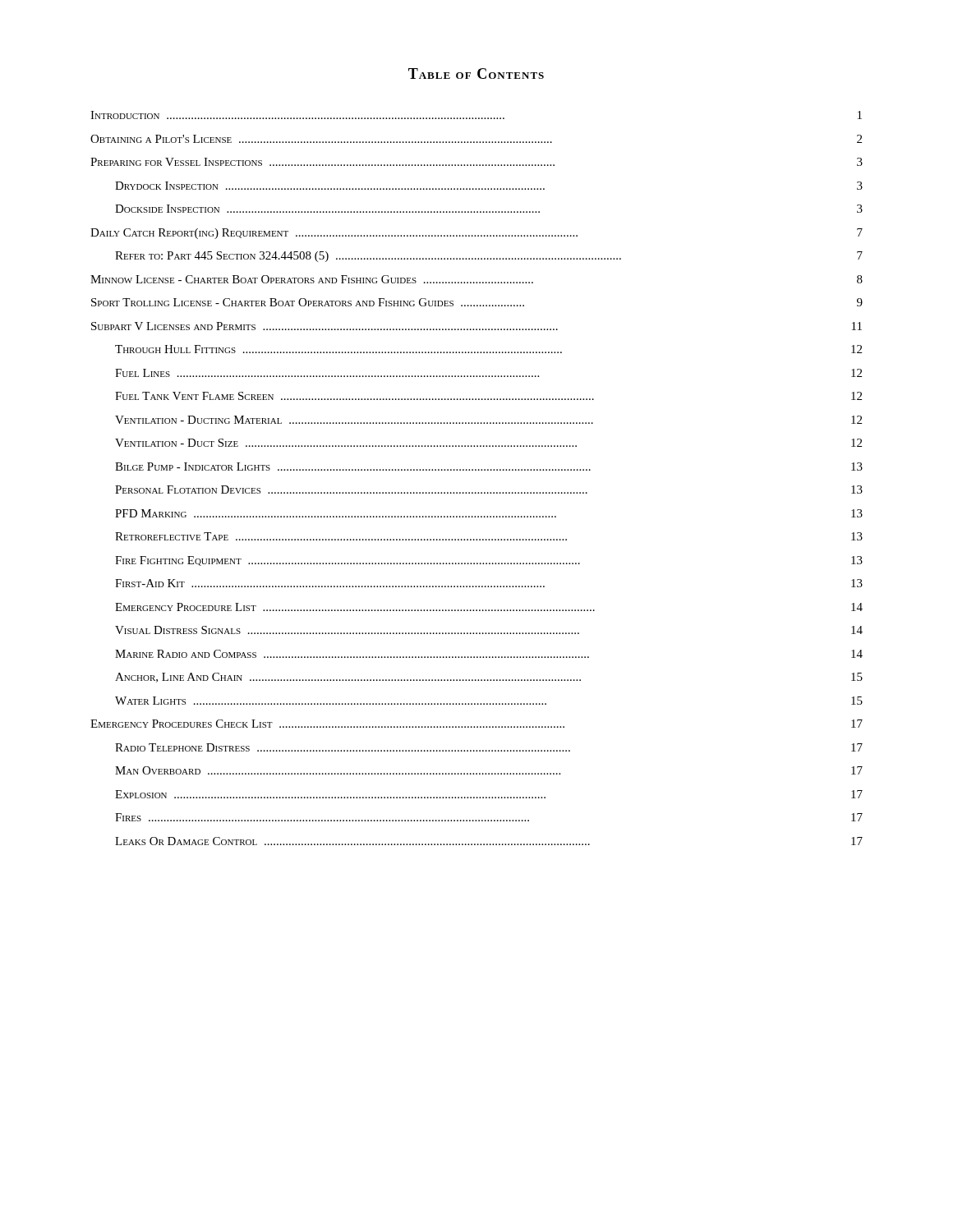
Task: Find the list item containing "Obtaining a Pilot's License"
Action: click(x=476, y=139)
